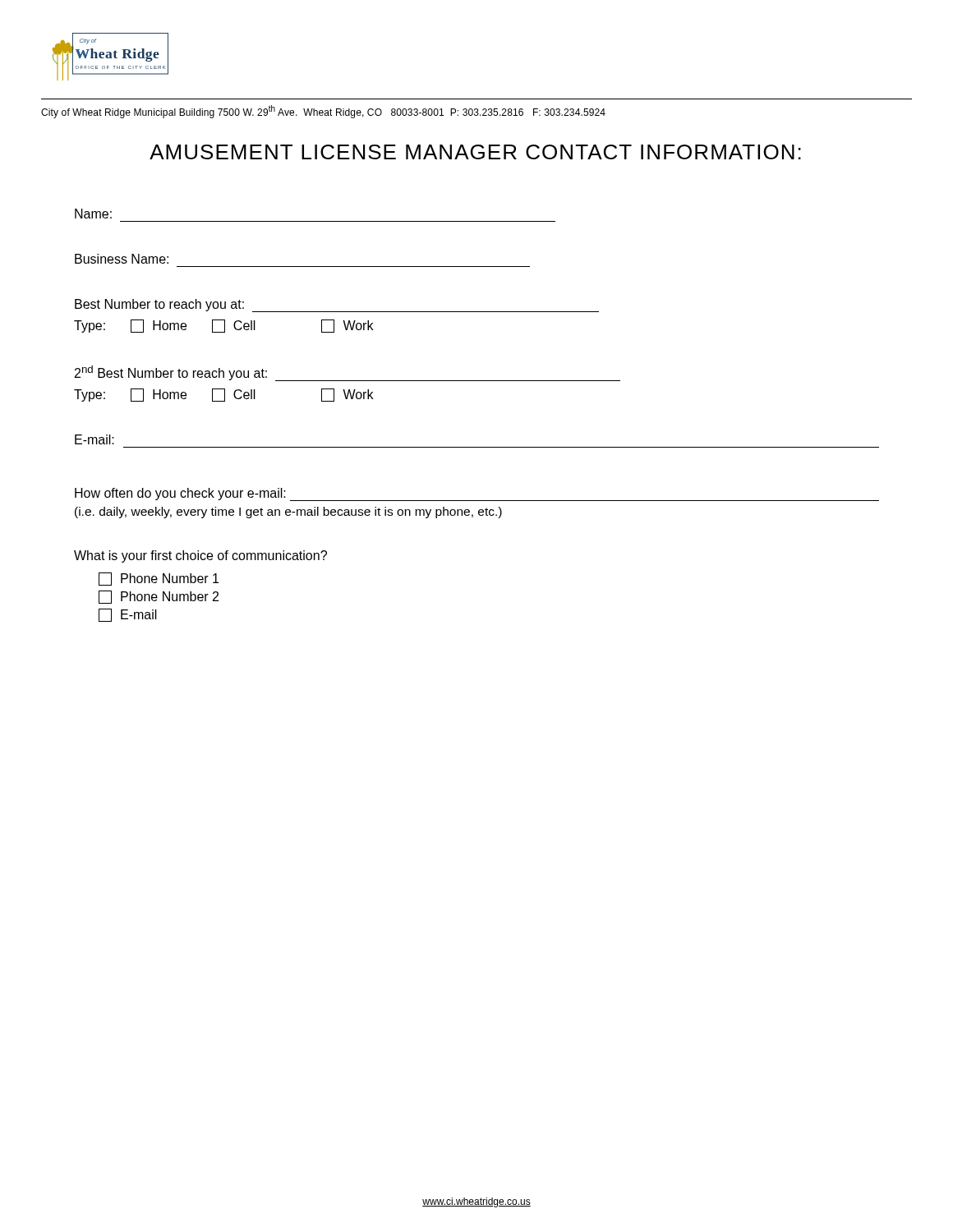The width and height of the screenshot is (953, 1232).
Task: Find the passage starting "Phone Number 2"
Action: pos(159,597)
